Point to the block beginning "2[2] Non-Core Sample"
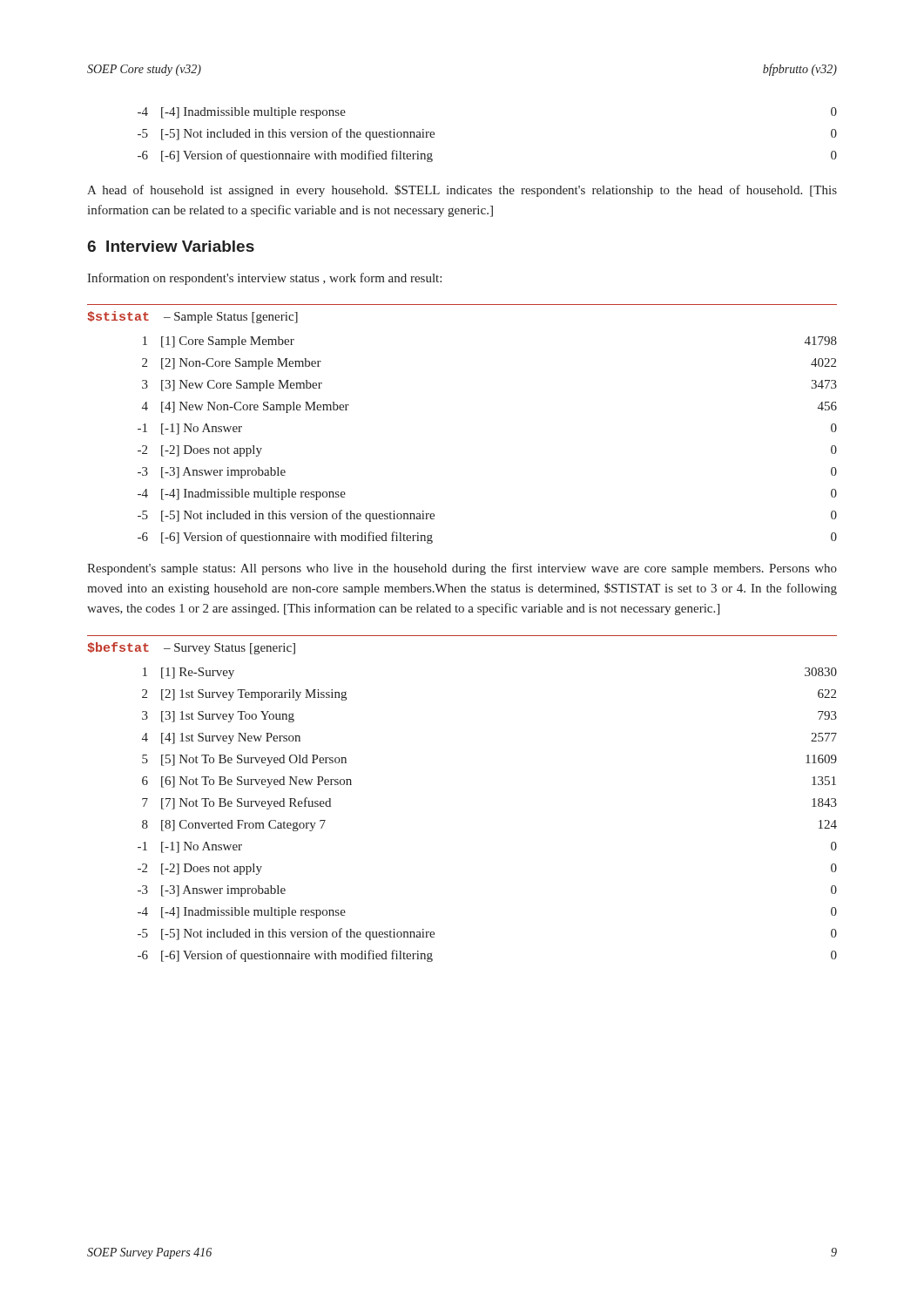The width and height of the screenshot is (924, 1307). point(238,363)
